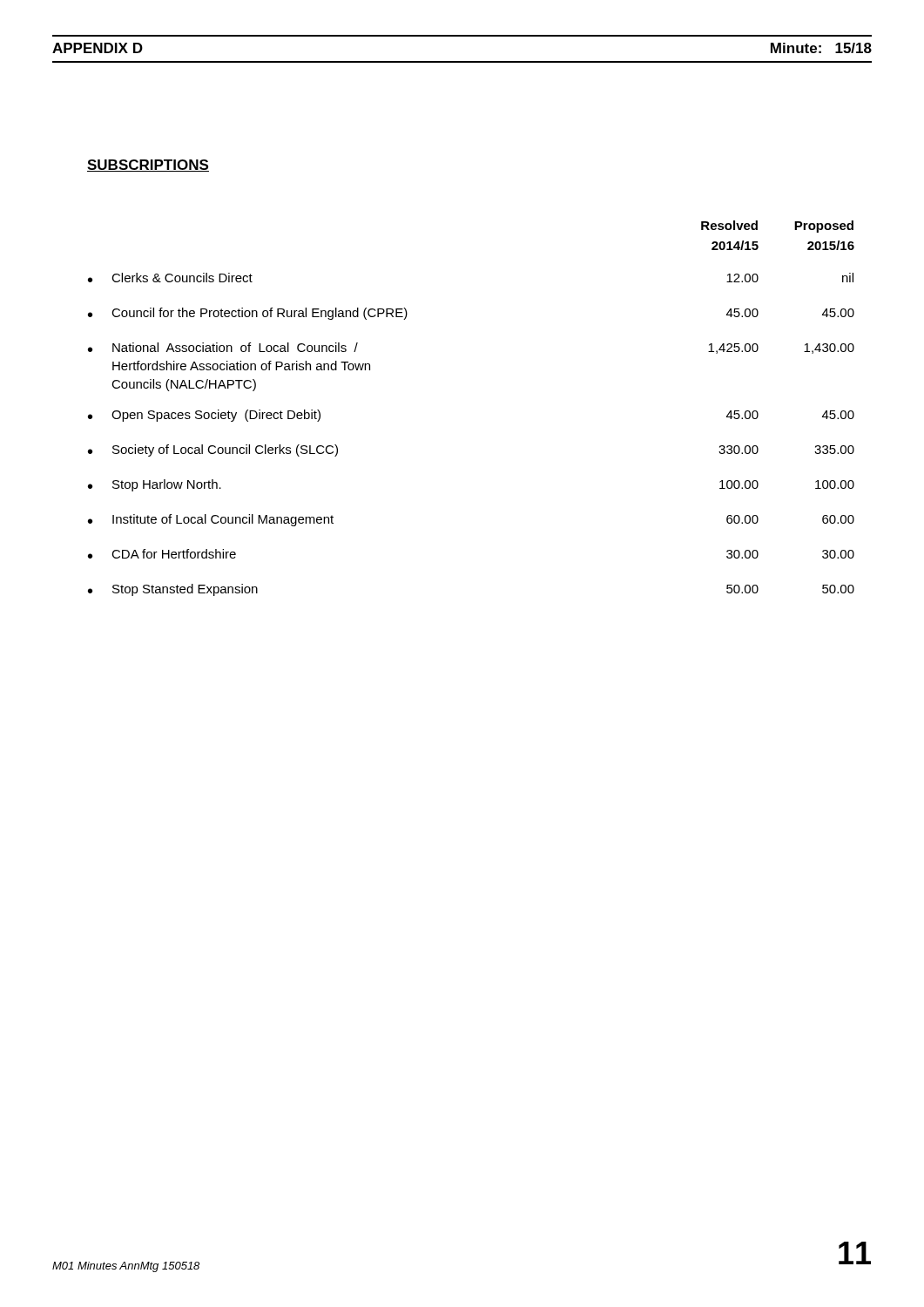
Task: Select the list item that reads "• Stop Stansted Expansion 50.00 50.00"
Action: (x=191, y=589)
